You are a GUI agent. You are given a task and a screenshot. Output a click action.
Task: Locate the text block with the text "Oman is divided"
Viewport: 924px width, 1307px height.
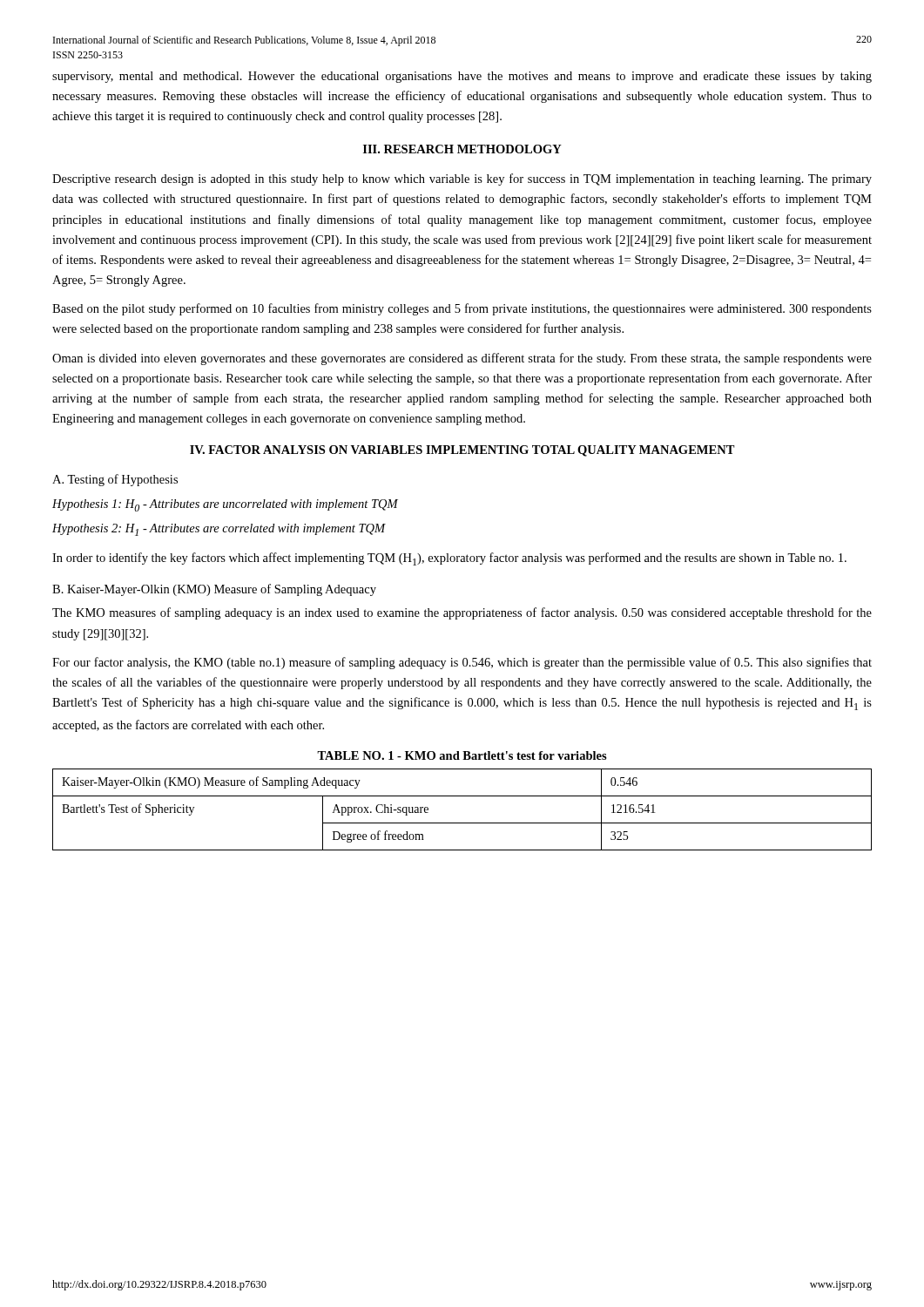click(x=462, y=389)
